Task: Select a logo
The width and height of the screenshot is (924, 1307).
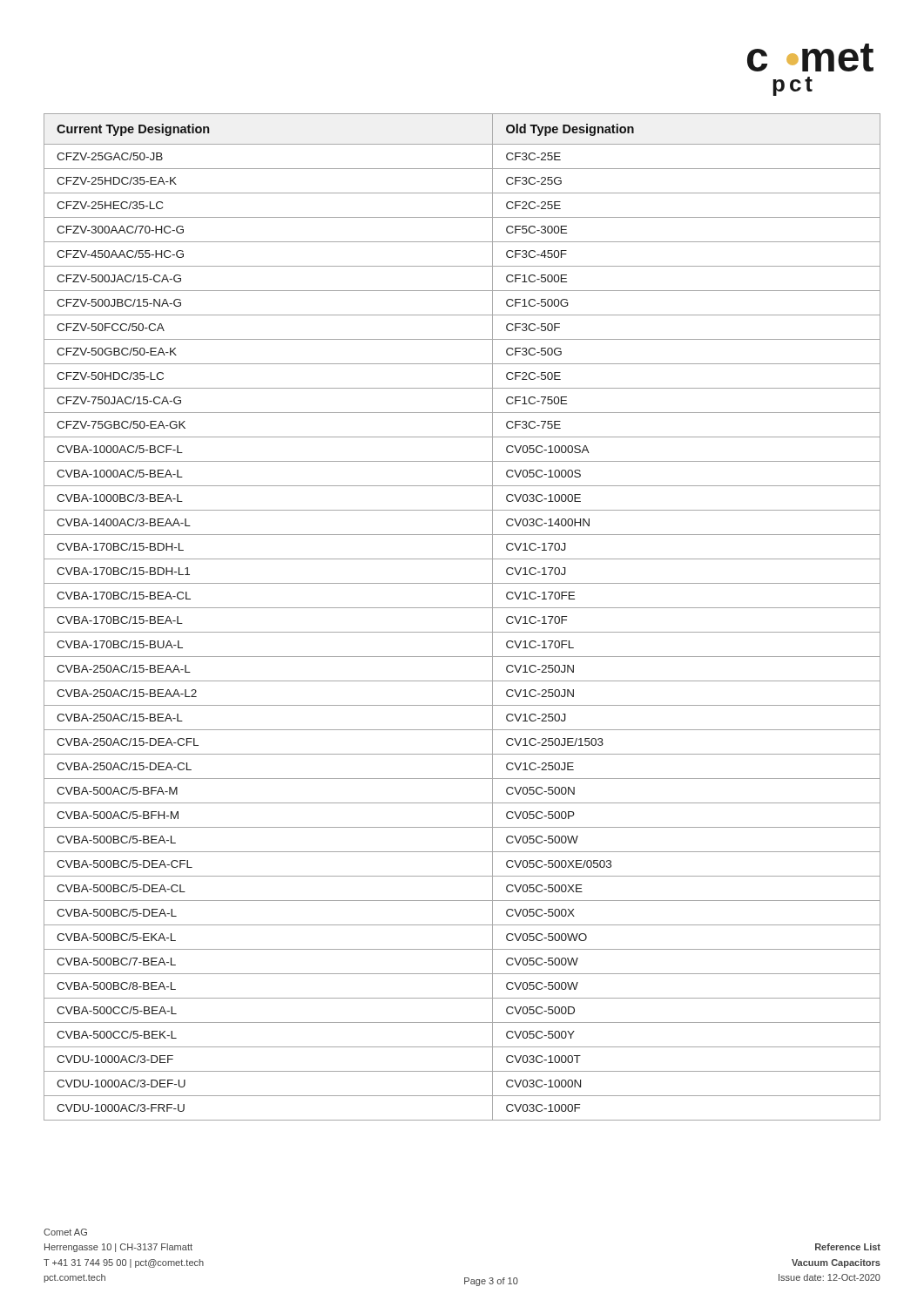Action: (811, 63)
